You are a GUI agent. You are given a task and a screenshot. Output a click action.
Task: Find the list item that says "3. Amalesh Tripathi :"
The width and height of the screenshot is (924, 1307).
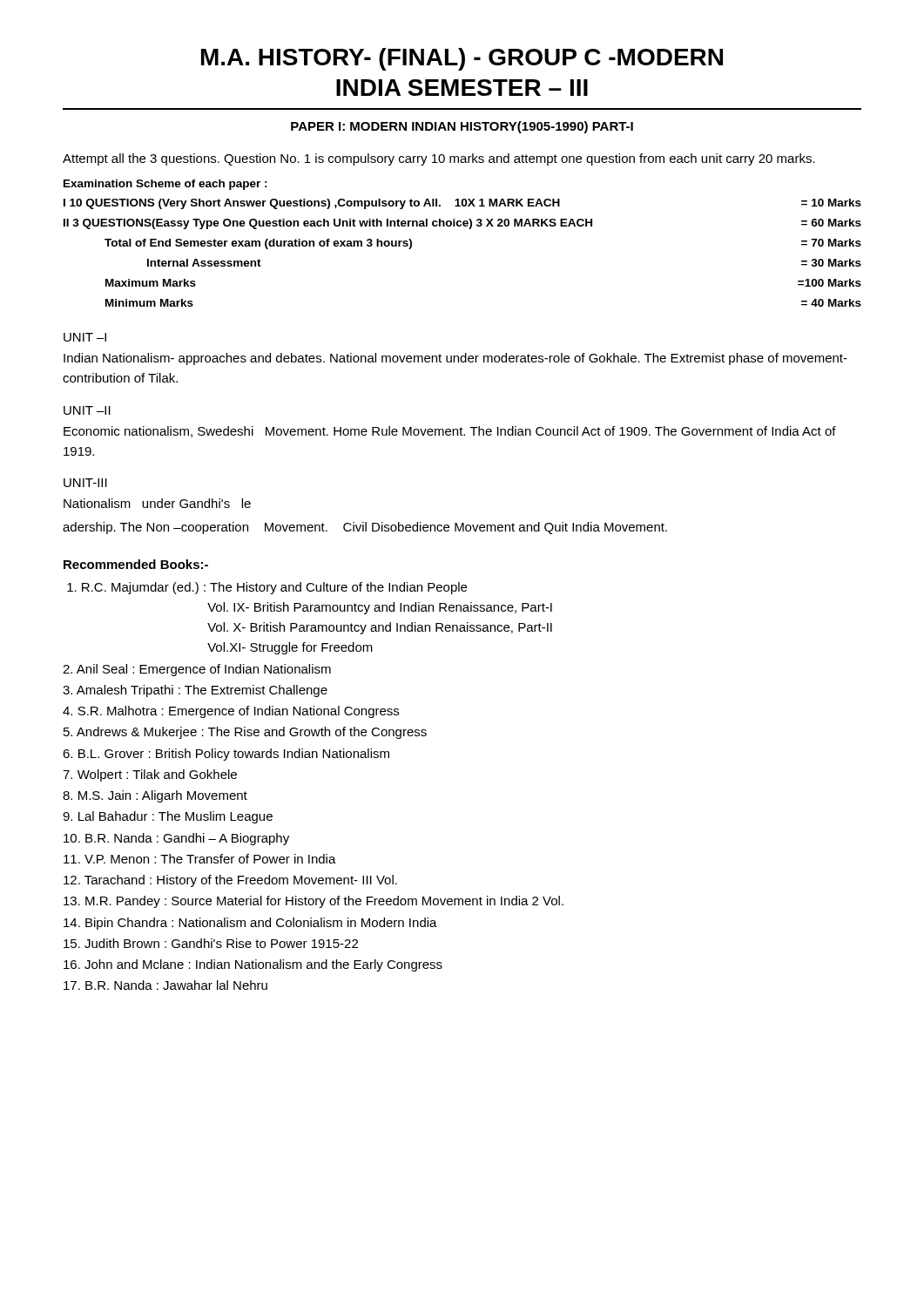pos(195,690)
